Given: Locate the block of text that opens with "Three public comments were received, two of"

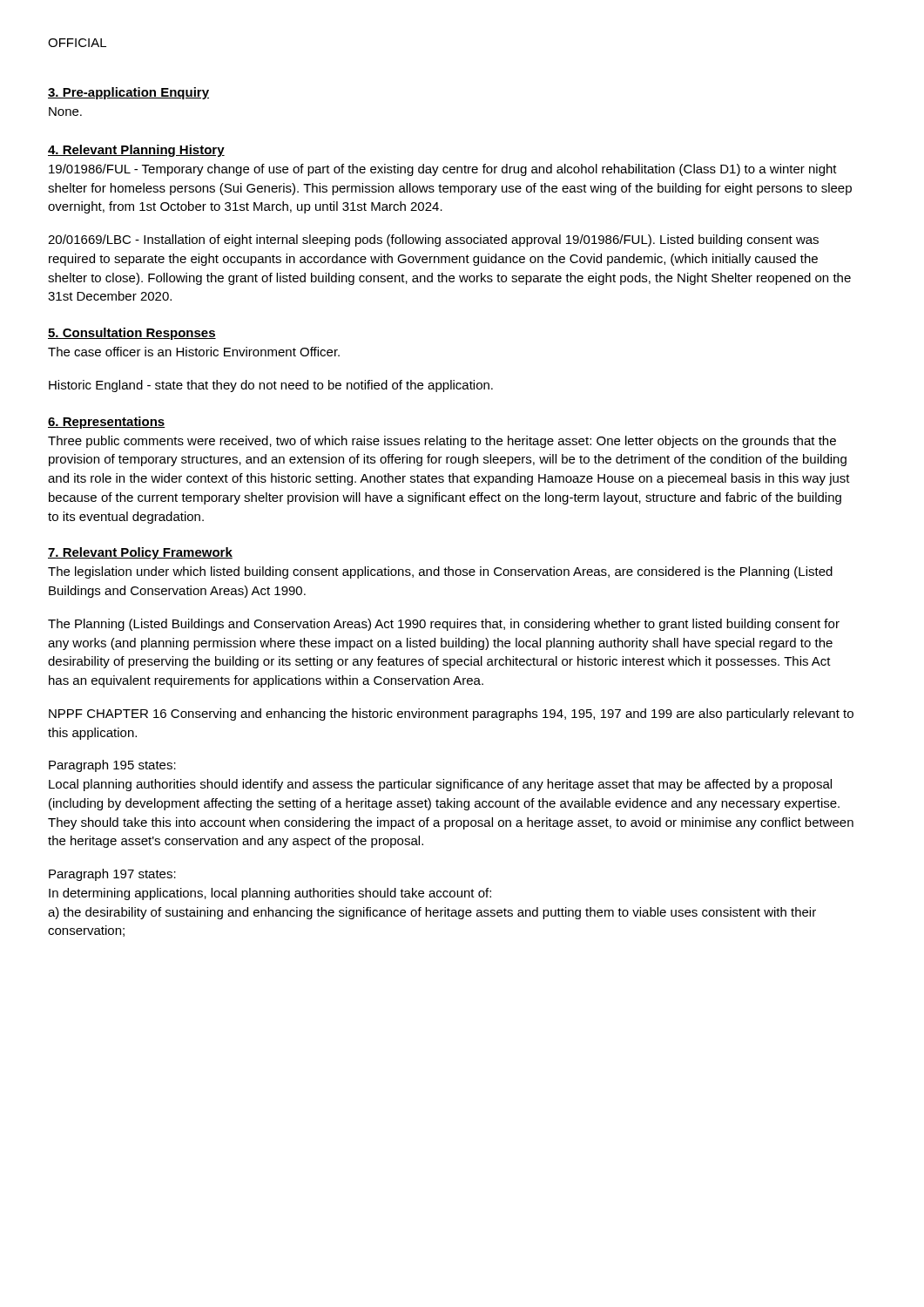Looking at the screenshot, I should [449, 478].
